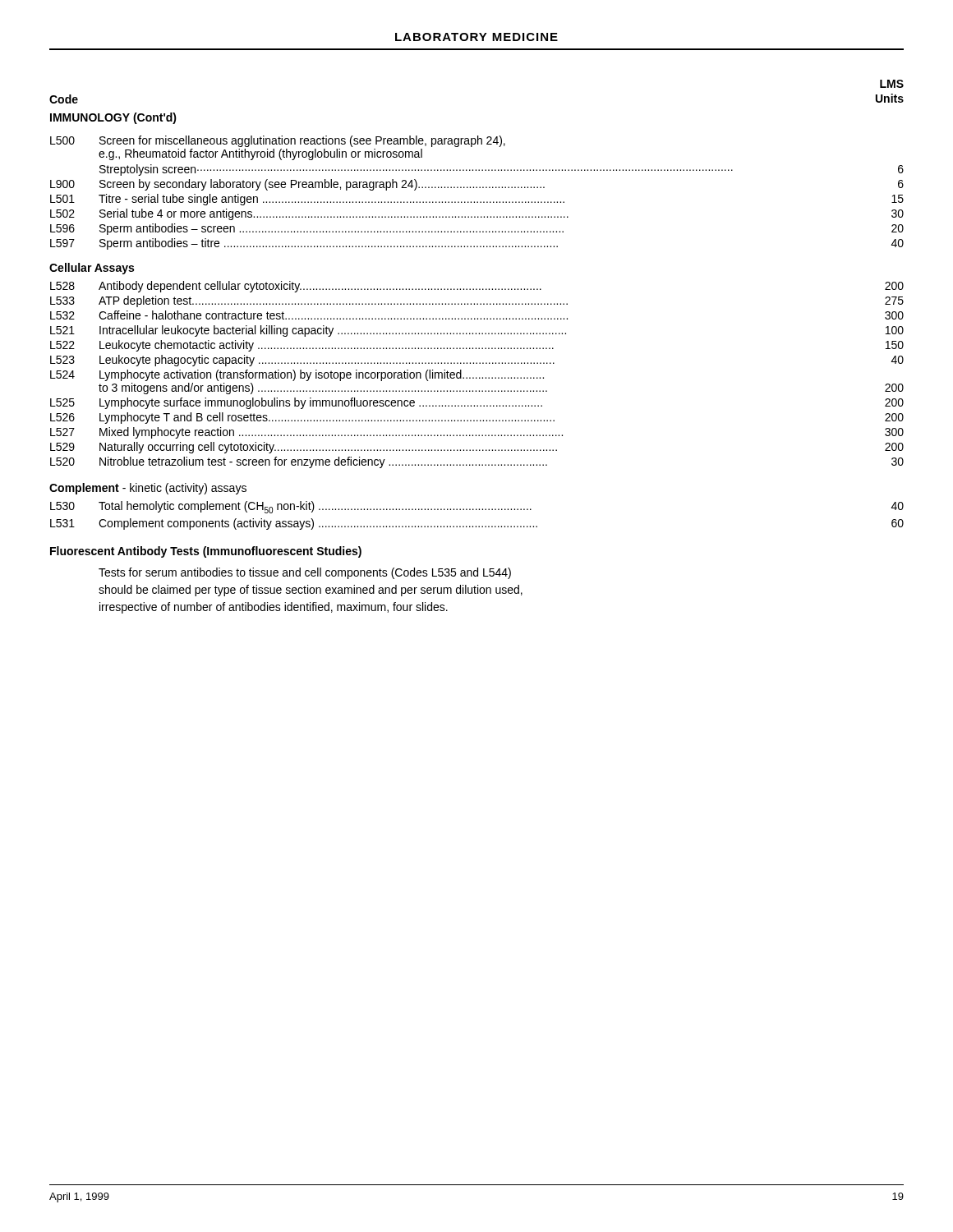Find the text with the text "L533 ATP depletion test"
Screen dimensions: 1232x953
476,301
